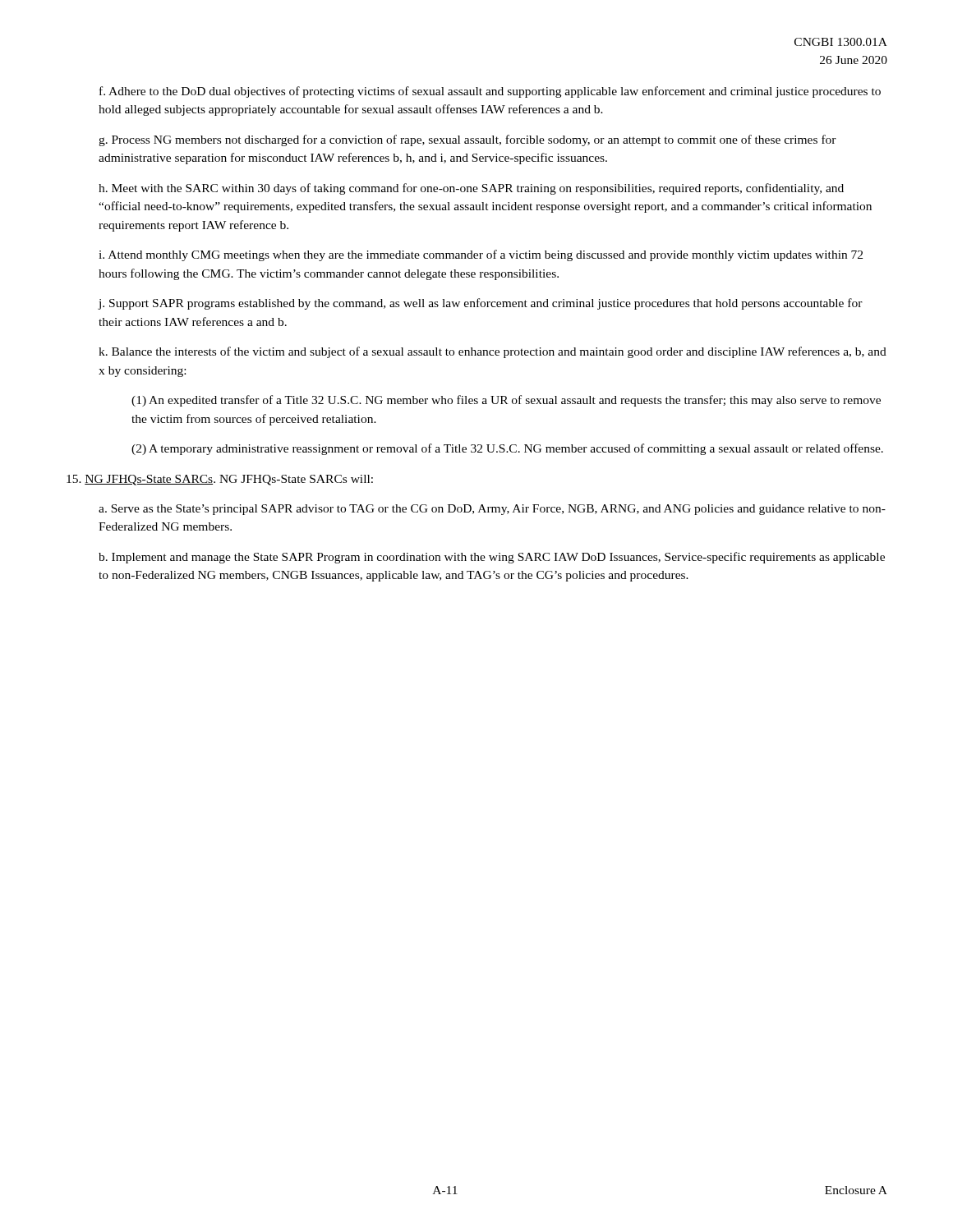Locate the passage starting "g. Process NG members"
This screenshot has width=953, height=1232.
point(467,148)
